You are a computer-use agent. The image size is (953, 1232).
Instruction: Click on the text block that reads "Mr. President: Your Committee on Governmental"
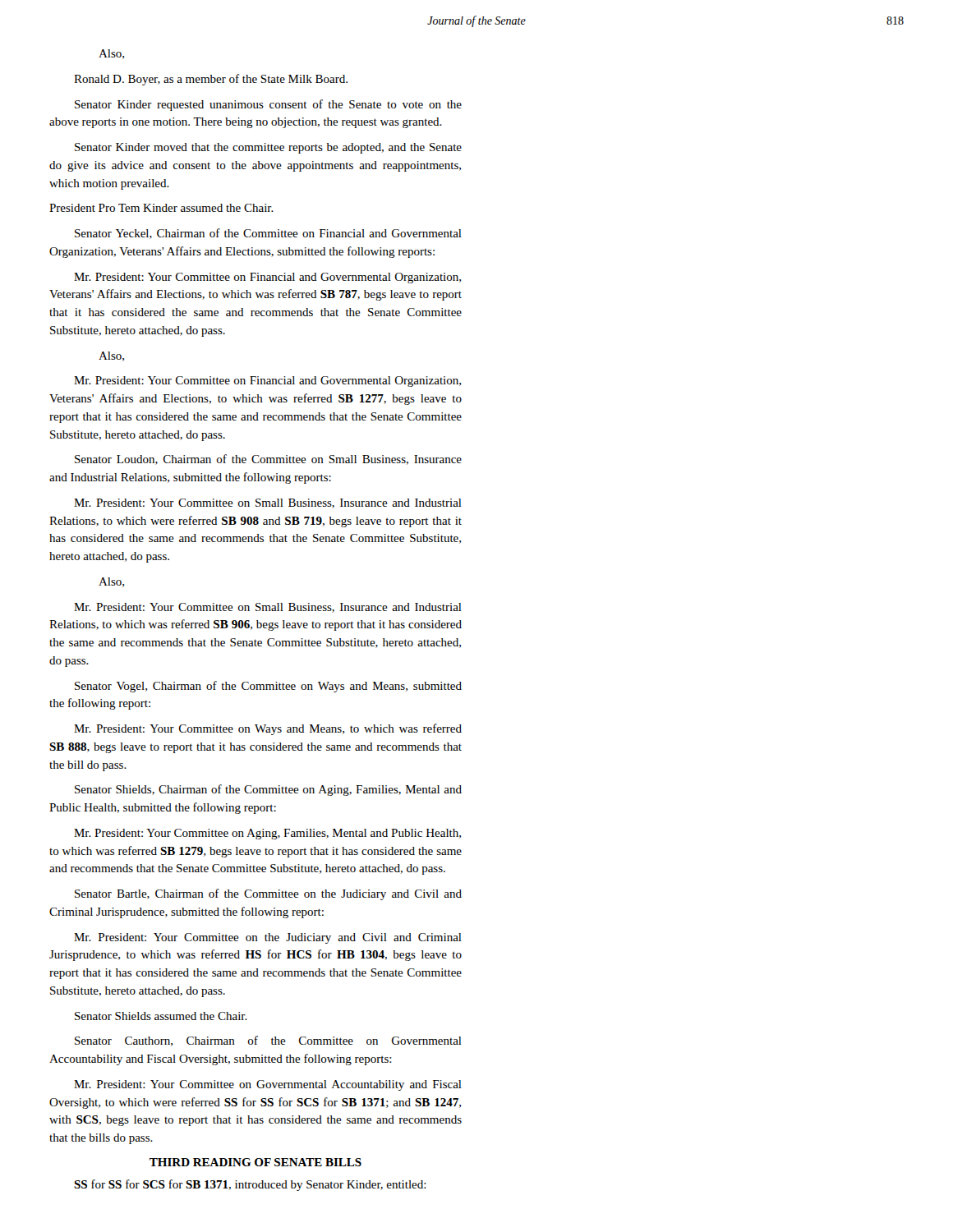click(x=255, y=1111)
